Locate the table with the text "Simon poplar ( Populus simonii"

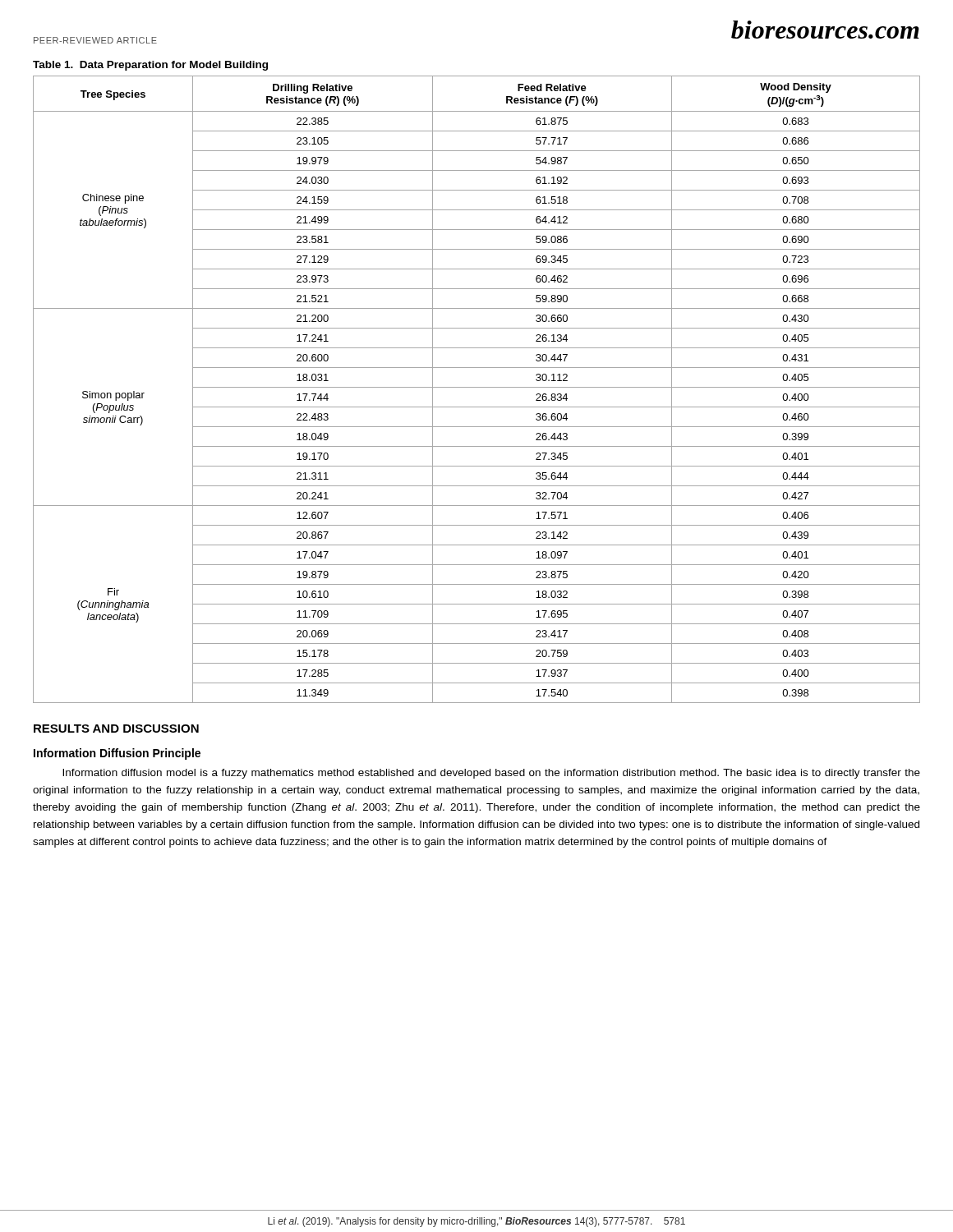476,389
